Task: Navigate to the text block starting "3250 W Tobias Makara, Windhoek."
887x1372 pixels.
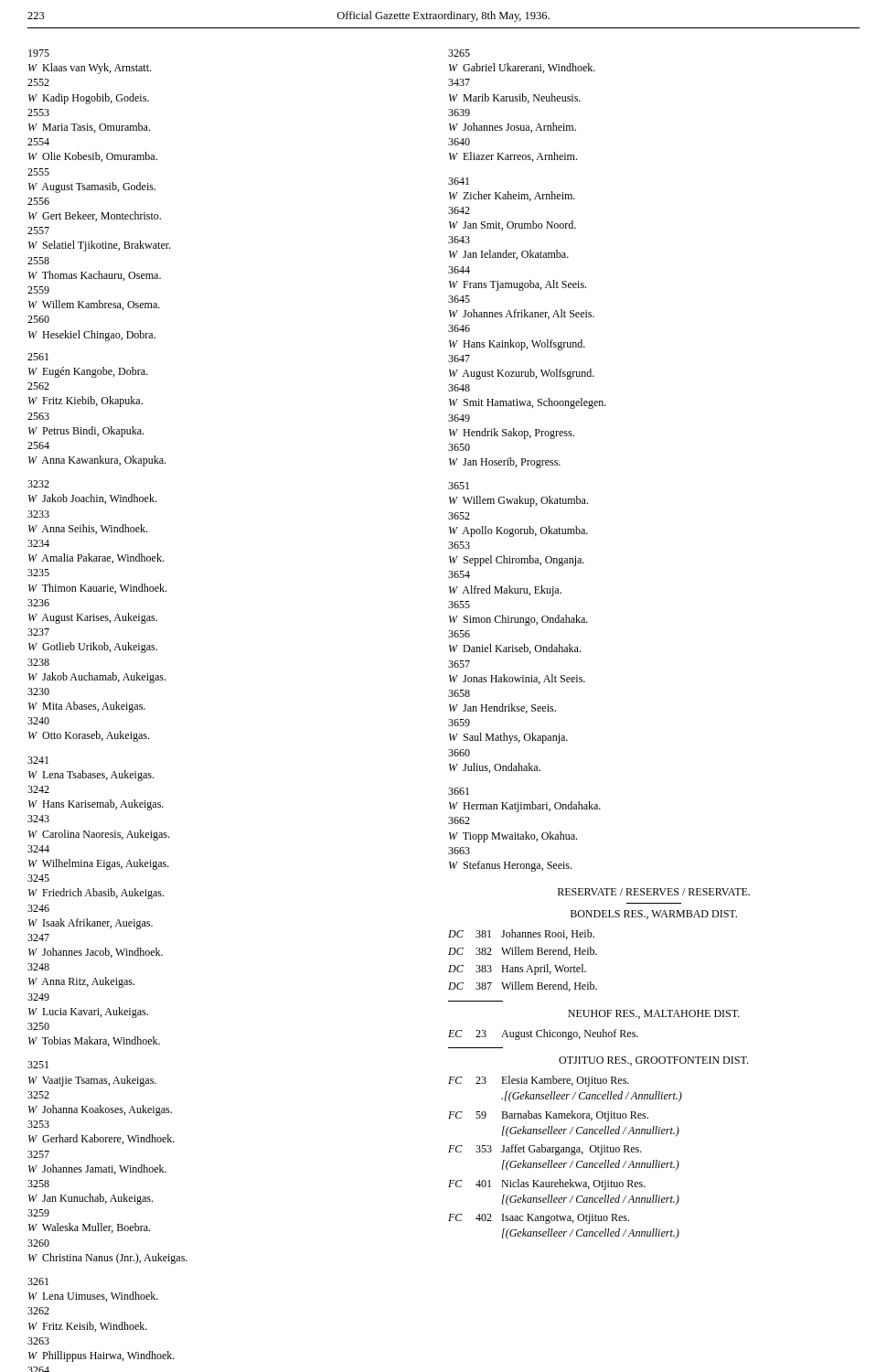Action: point(94,1034)
